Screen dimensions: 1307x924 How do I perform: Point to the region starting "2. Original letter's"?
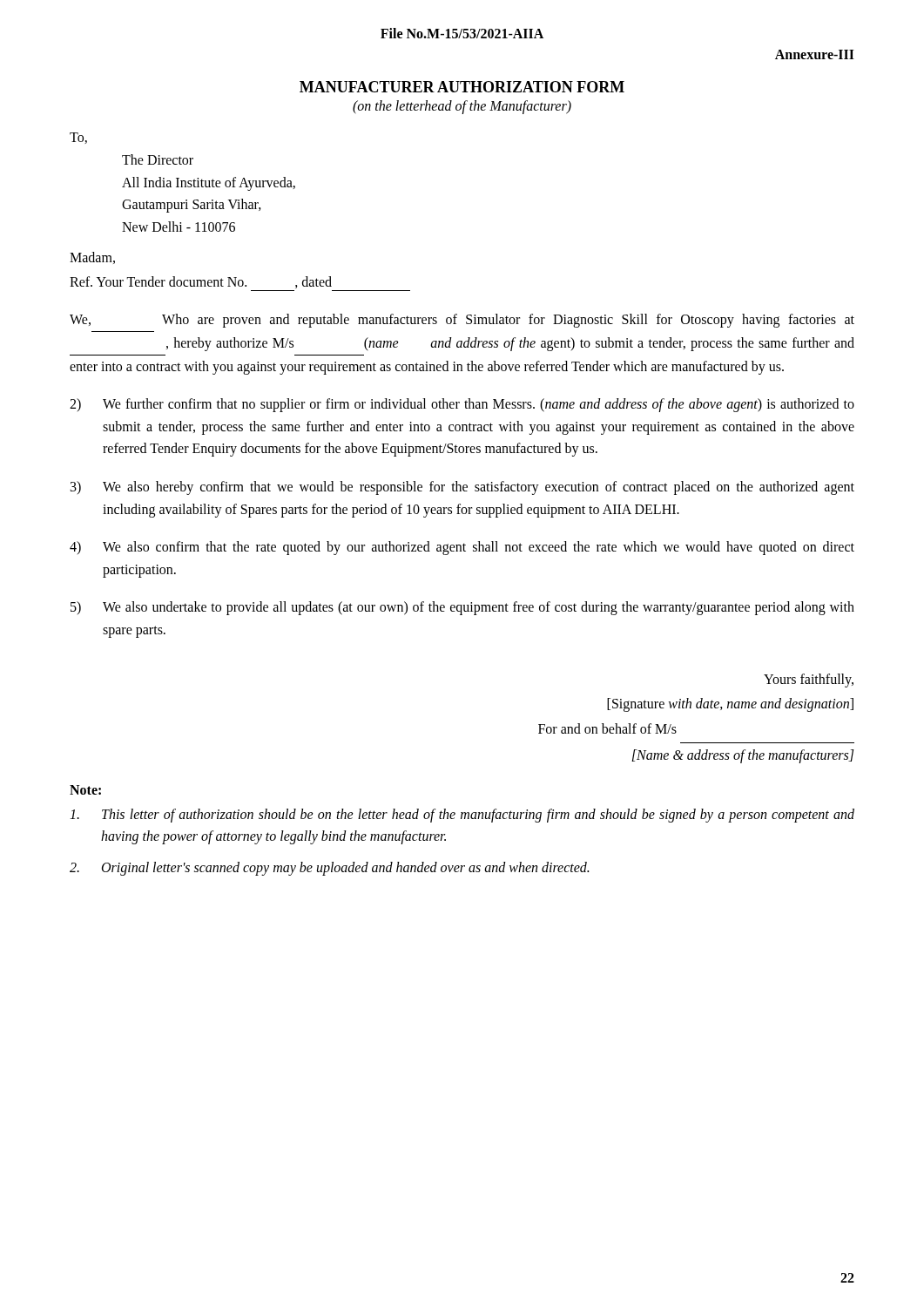point(462,868)
